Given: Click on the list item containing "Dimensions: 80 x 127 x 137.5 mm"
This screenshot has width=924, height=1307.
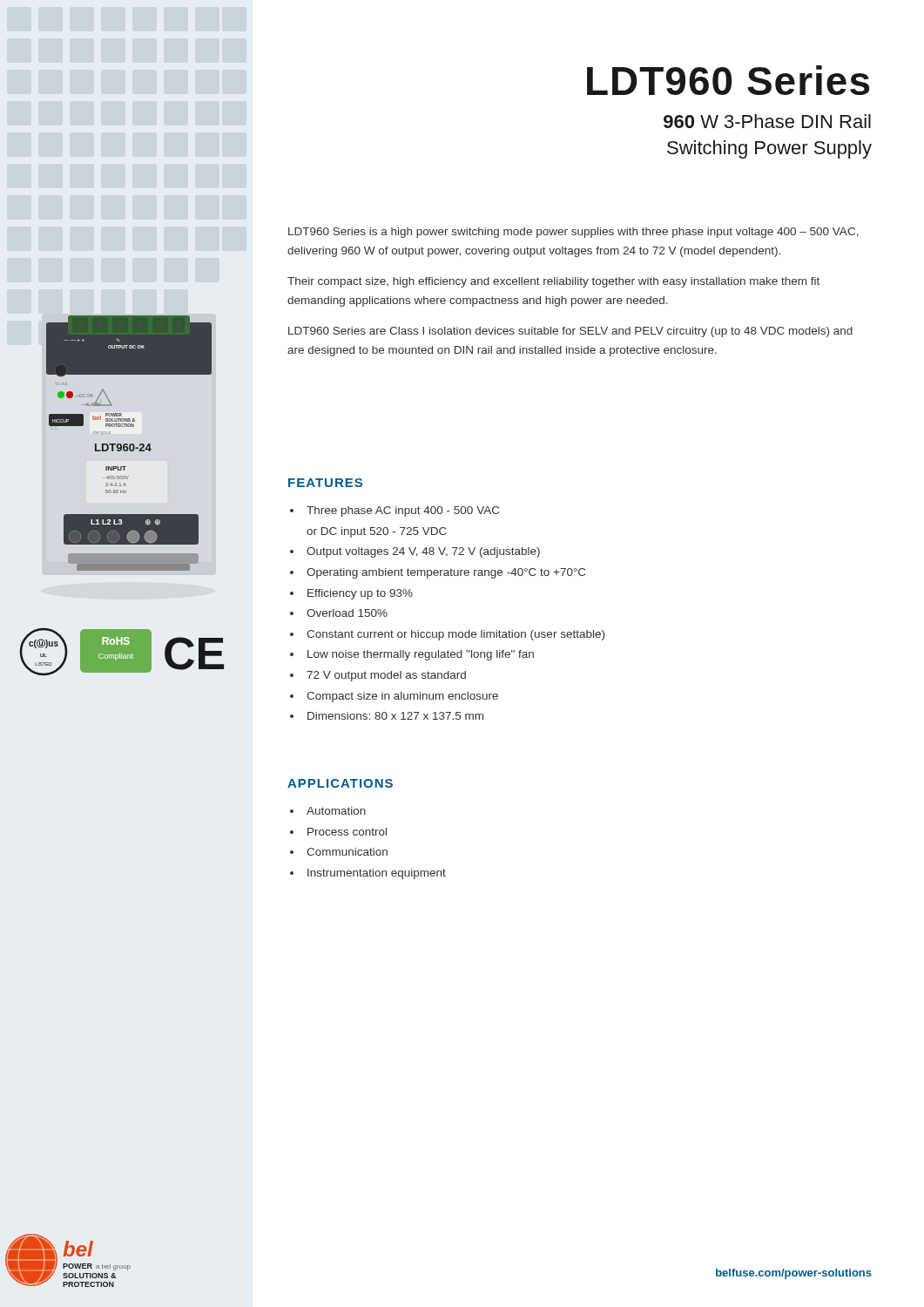Looking at the screenshot, I should click(x=395, y=716).
